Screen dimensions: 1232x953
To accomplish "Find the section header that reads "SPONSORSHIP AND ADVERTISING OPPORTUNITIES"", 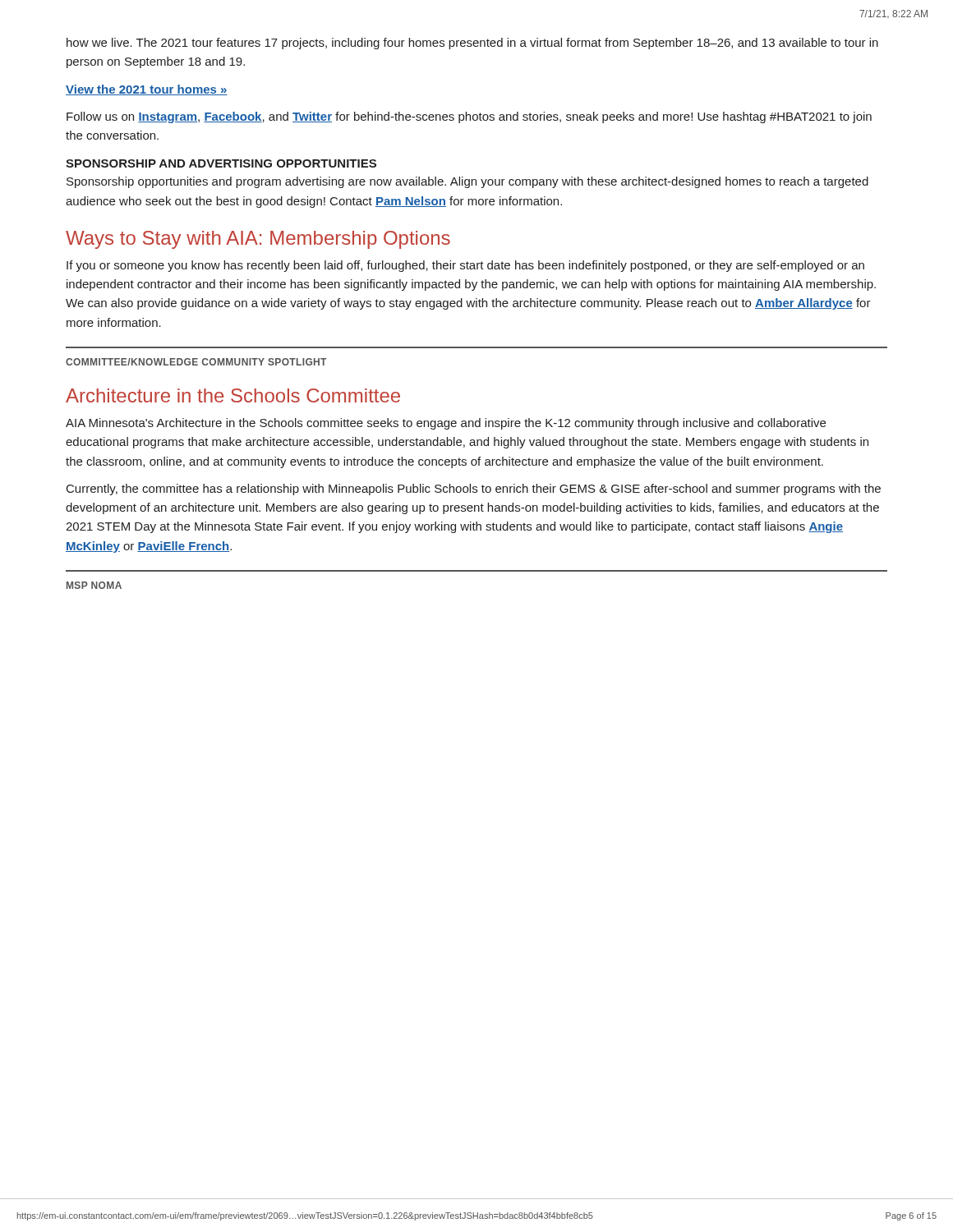I will [221, 163].
